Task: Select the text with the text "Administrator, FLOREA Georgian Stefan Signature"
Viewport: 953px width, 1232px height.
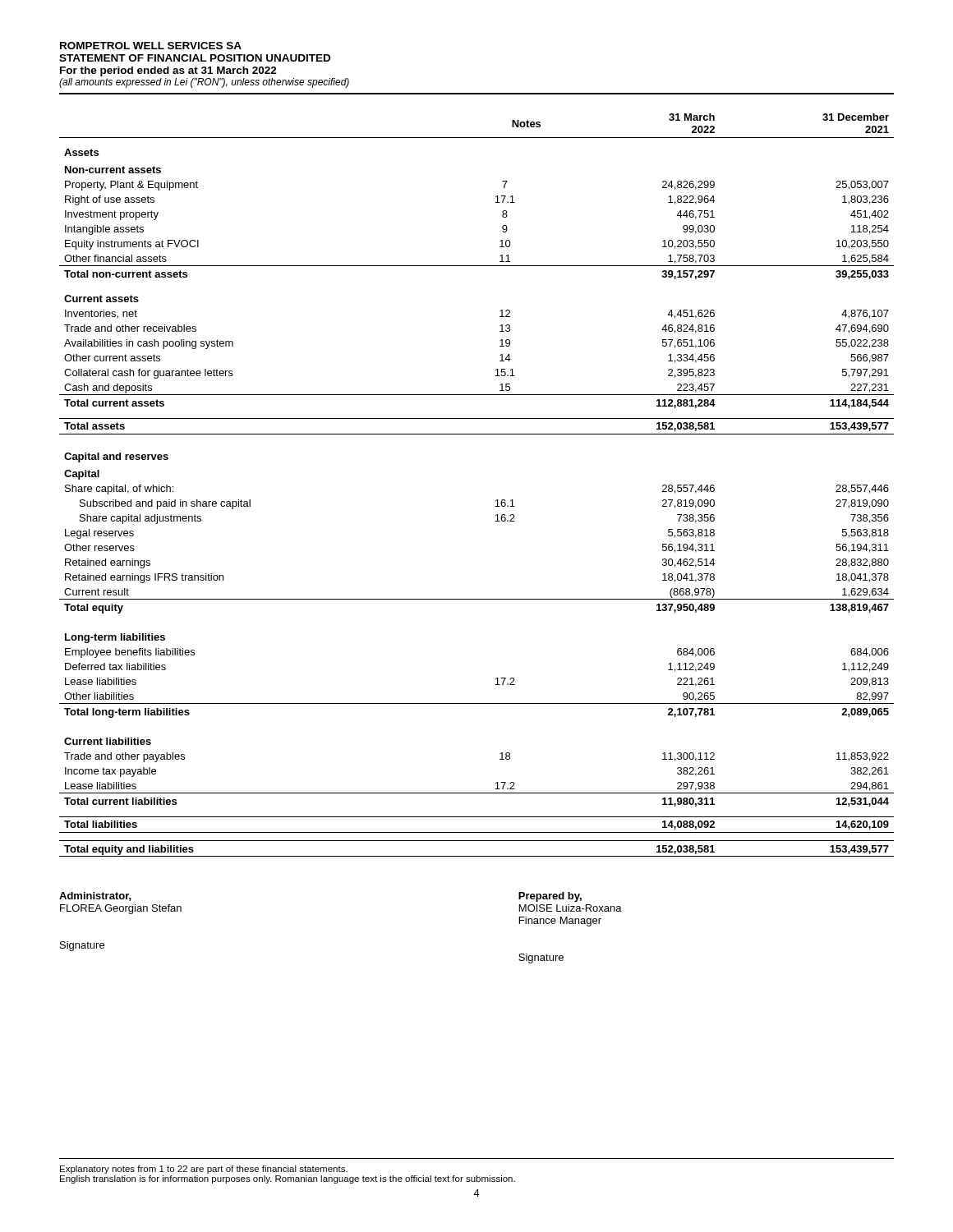Action: coord(95,896)
